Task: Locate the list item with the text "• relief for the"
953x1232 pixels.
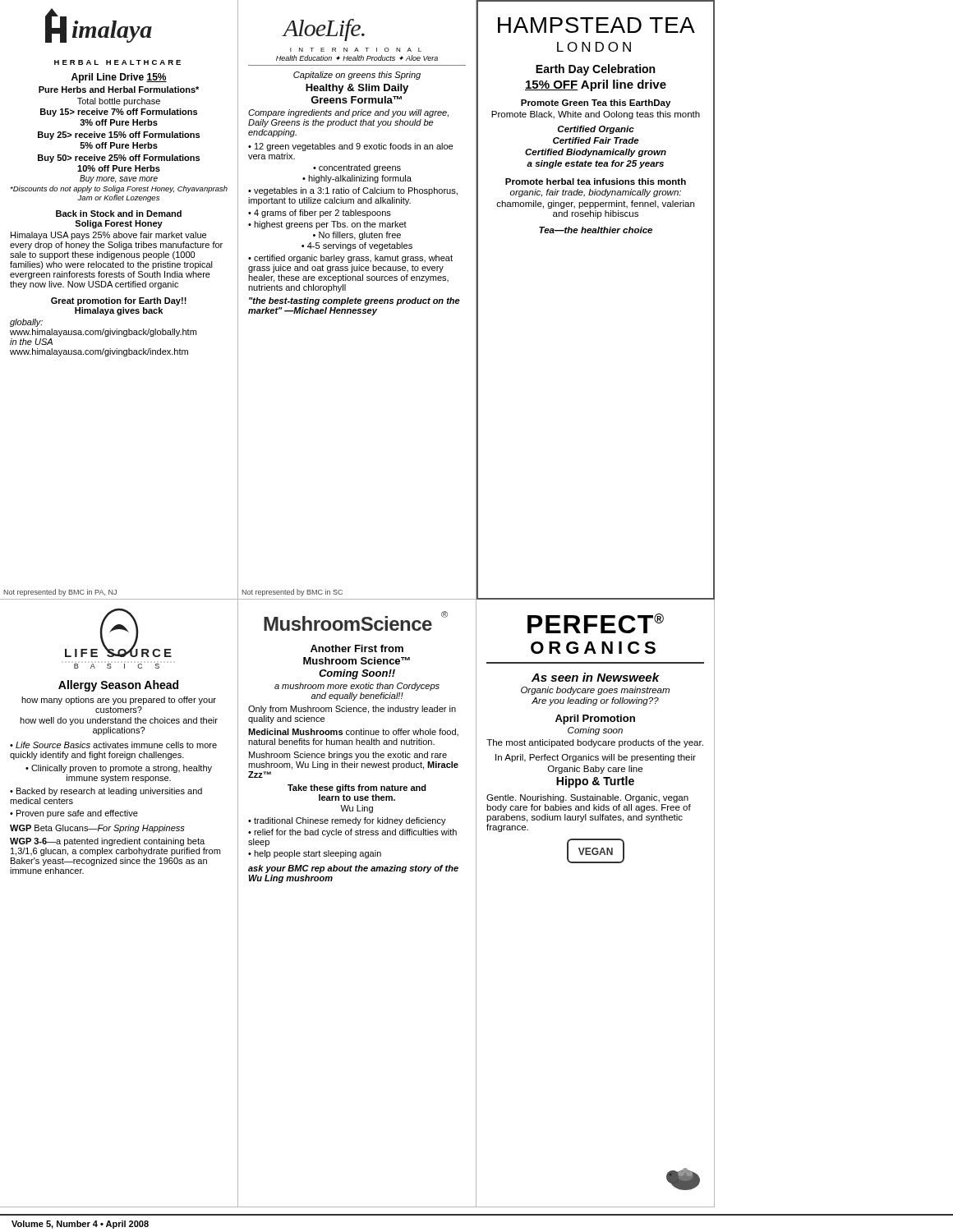Action: 353,837
